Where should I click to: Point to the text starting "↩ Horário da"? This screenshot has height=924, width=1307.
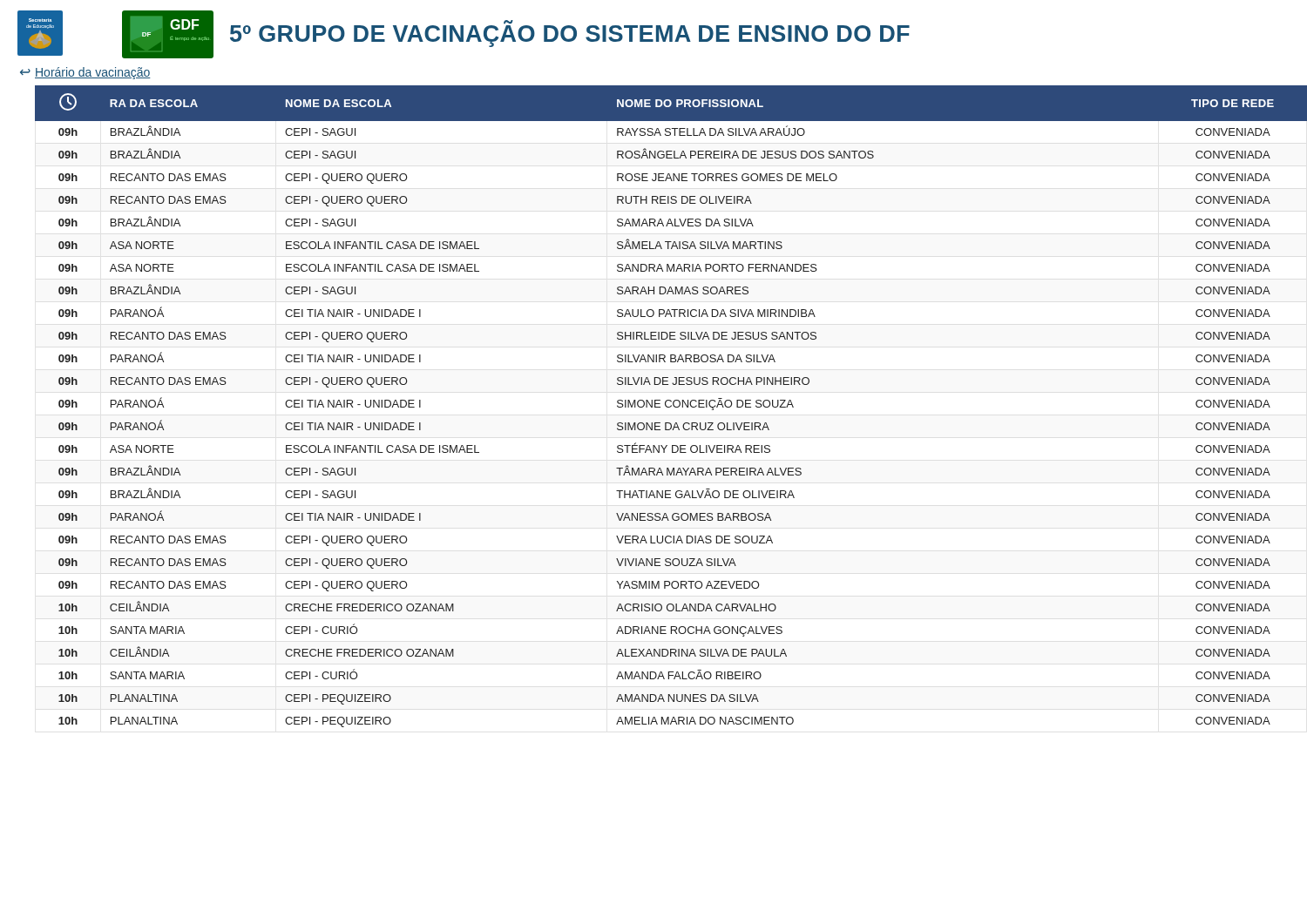click(85, 72)
